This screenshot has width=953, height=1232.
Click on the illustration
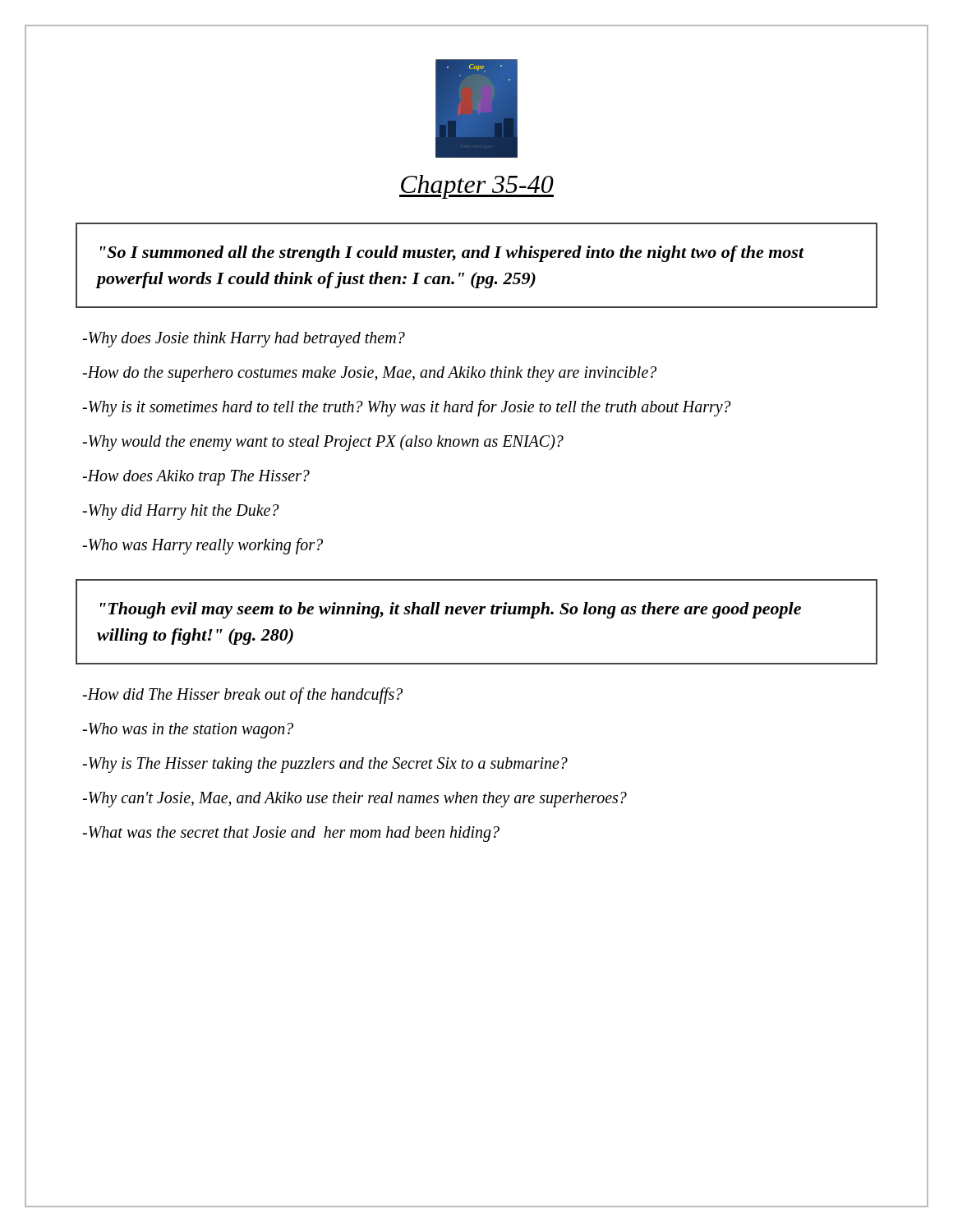click(x=476, y=110)
